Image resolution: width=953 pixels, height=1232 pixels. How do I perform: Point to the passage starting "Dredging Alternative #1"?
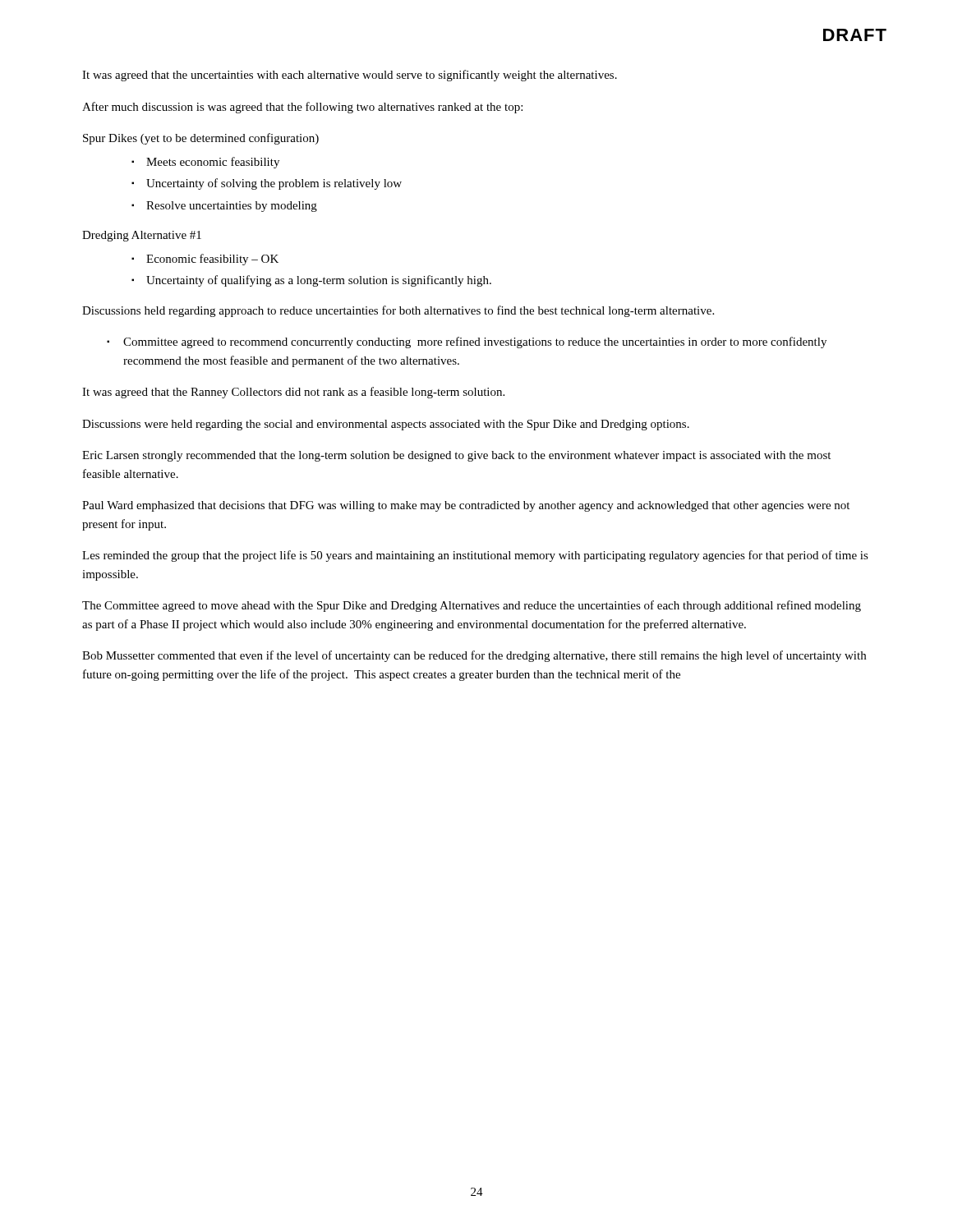(x=142, y=235)
